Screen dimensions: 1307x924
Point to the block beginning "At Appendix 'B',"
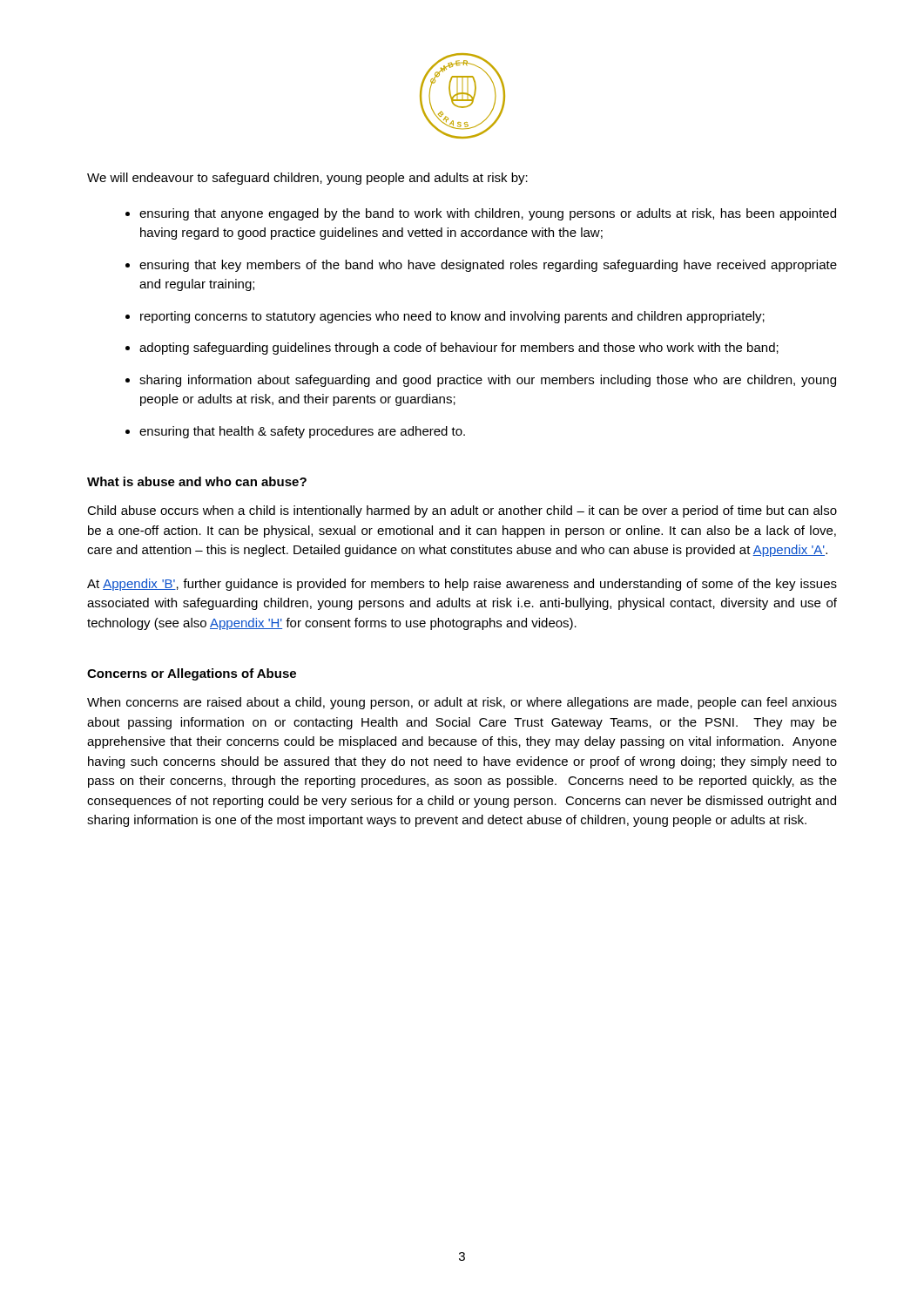462,603
